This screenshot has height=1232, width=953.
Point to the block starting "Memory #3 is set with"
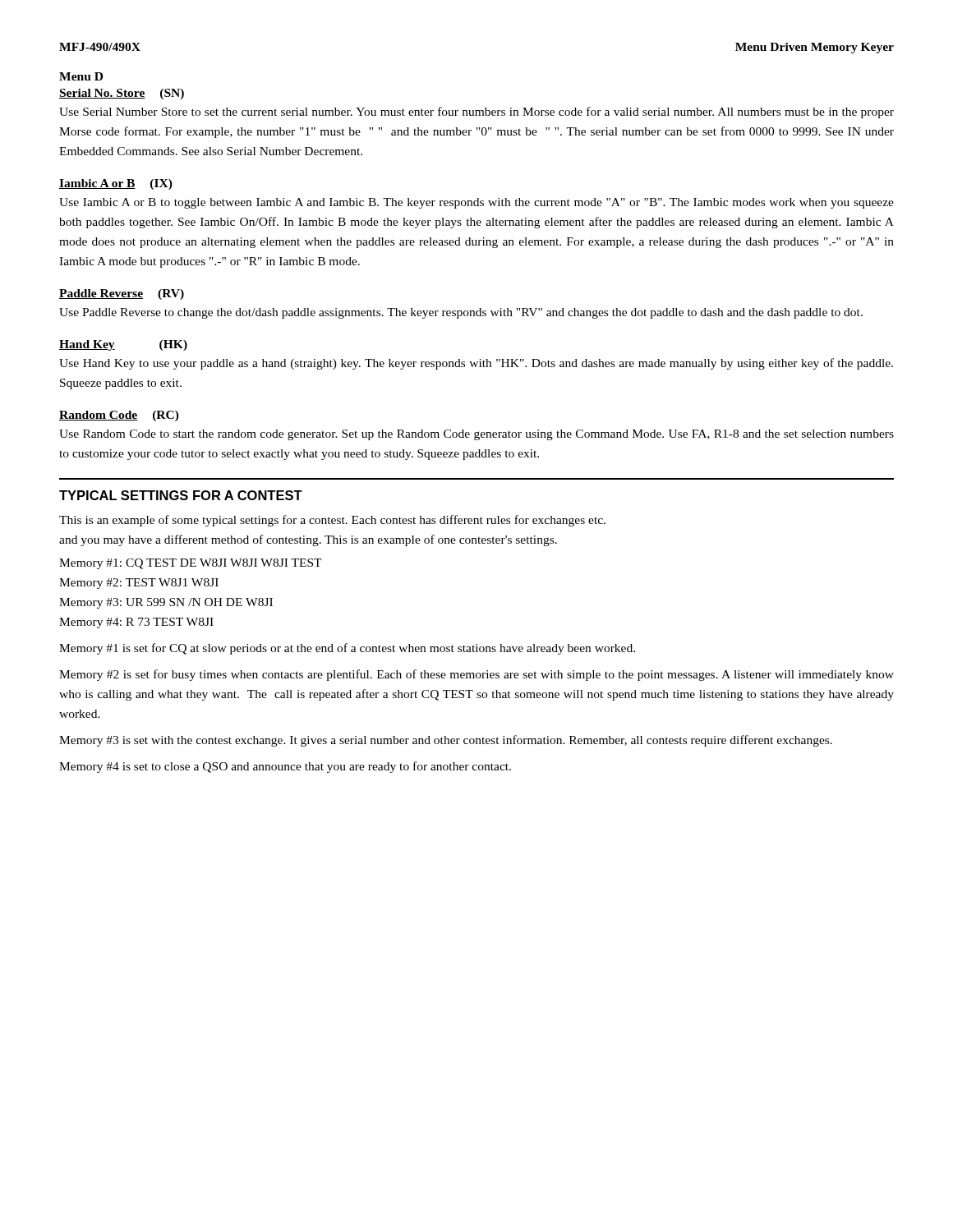(446, 740)
